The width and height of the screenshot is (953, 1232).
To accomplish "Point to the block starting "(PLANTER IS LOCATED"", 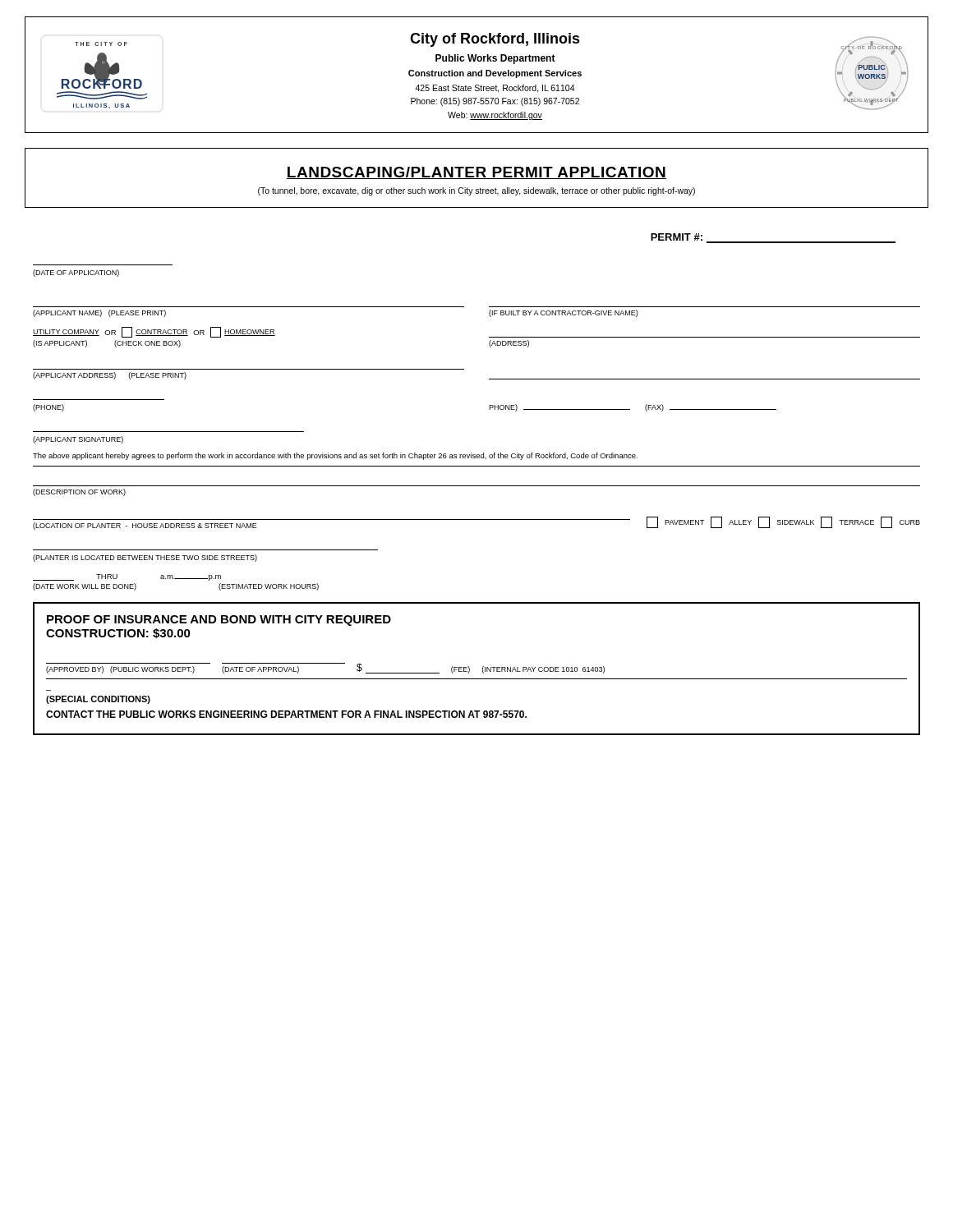I will (x=205, y=549).
